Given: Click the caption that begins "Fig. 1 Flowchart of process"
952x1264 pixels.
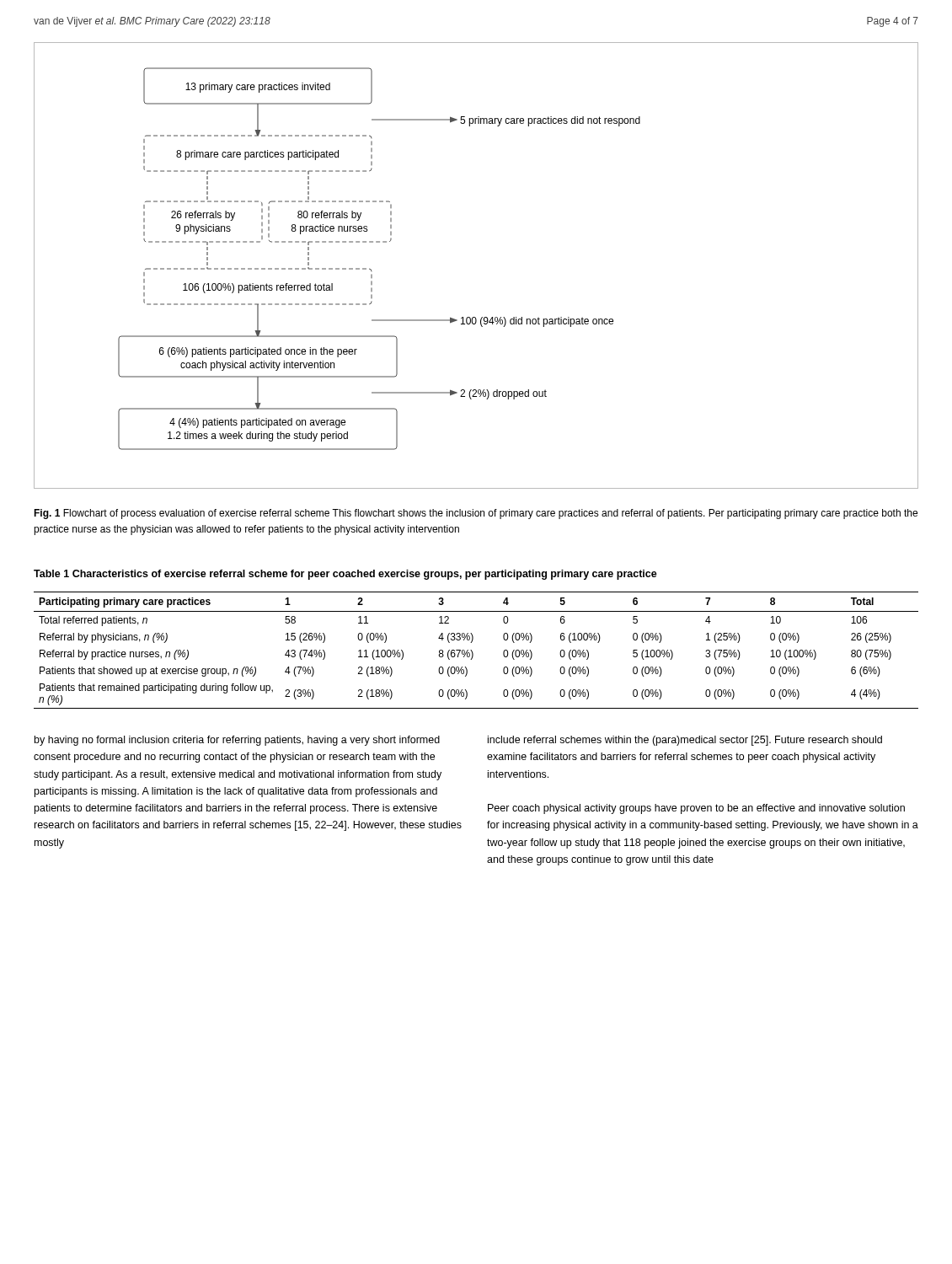Looking at the screenshot, I should pyautogui.click(x=476, y=521).
